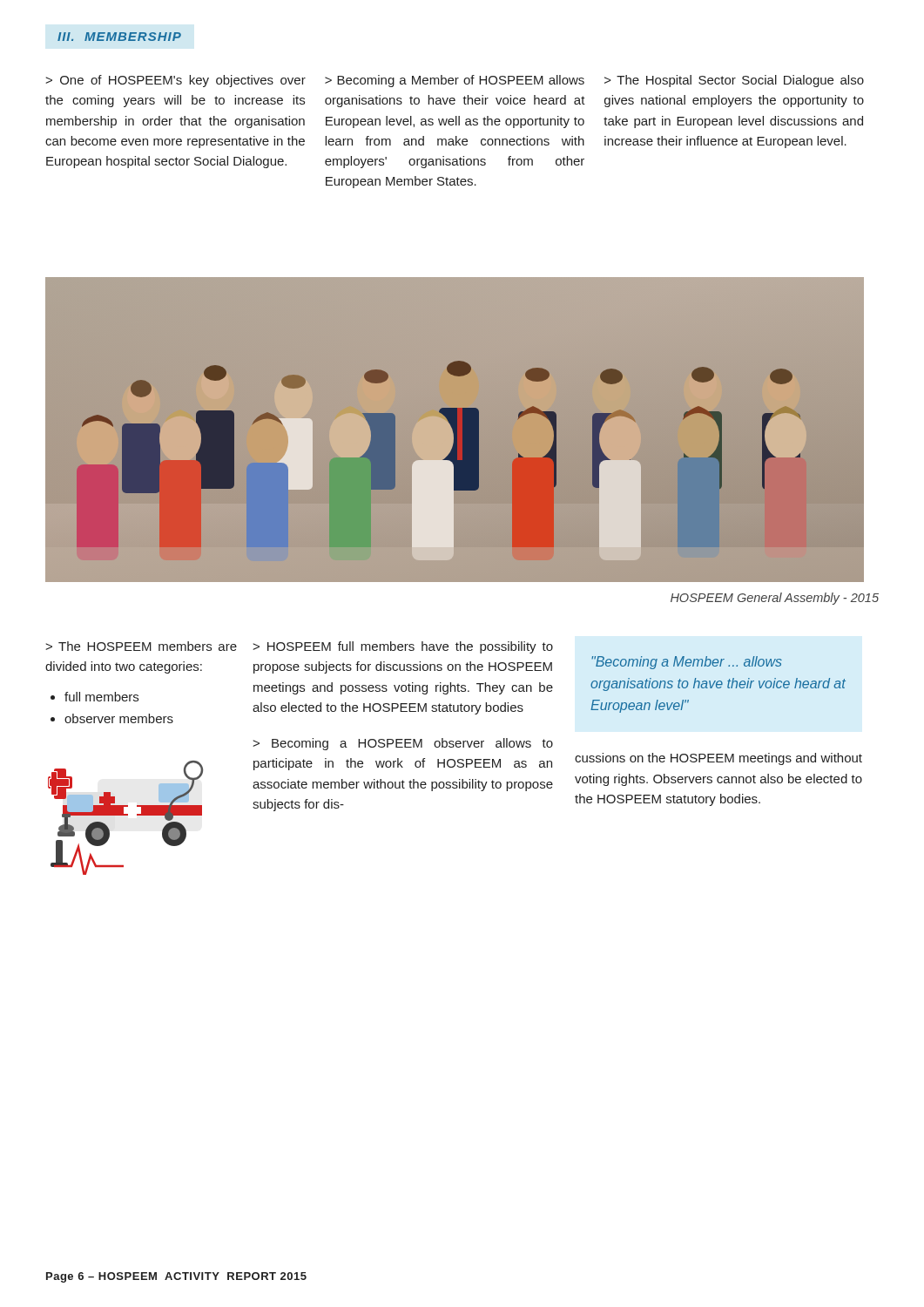Point to "III. MEMBERSHIP"
Screen dimensions: 1307x924
(x=120, y=36)
